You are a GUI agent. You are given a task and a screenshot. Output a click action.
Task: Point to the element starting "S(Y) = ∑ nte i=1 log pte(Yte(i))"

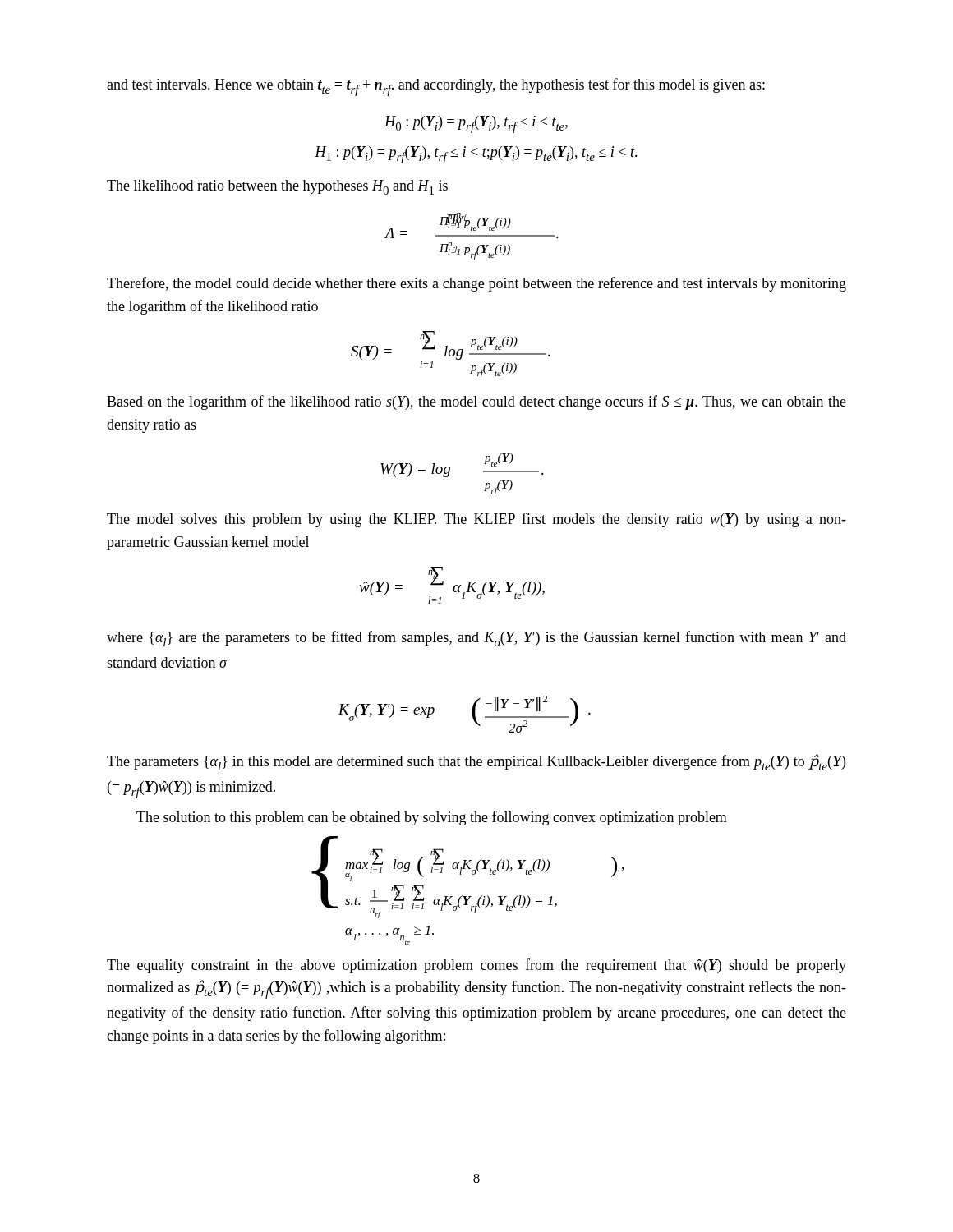[x=476, y=355]
